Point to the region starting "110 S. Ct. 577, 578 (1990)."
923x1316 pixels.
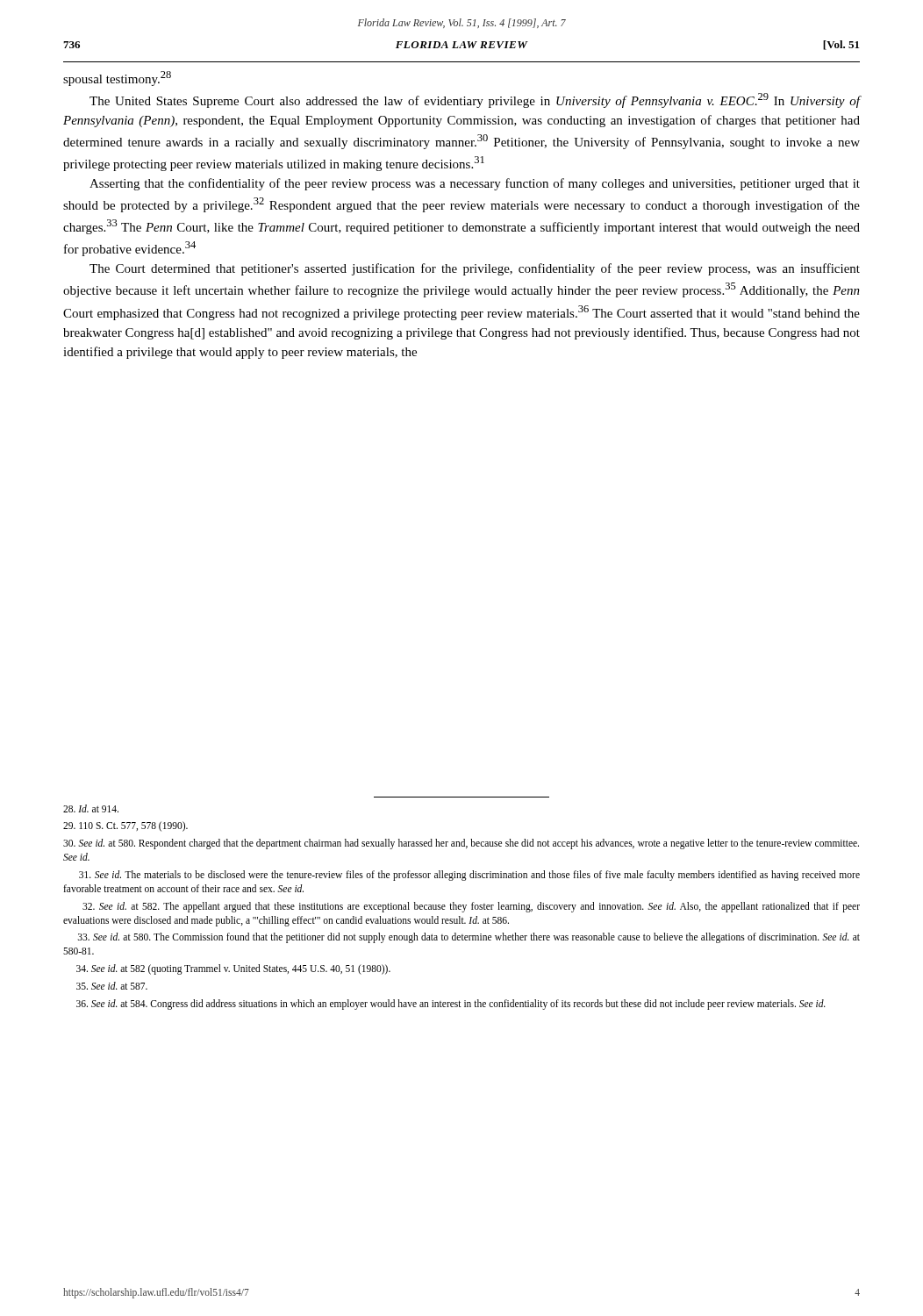pos(126,826)
